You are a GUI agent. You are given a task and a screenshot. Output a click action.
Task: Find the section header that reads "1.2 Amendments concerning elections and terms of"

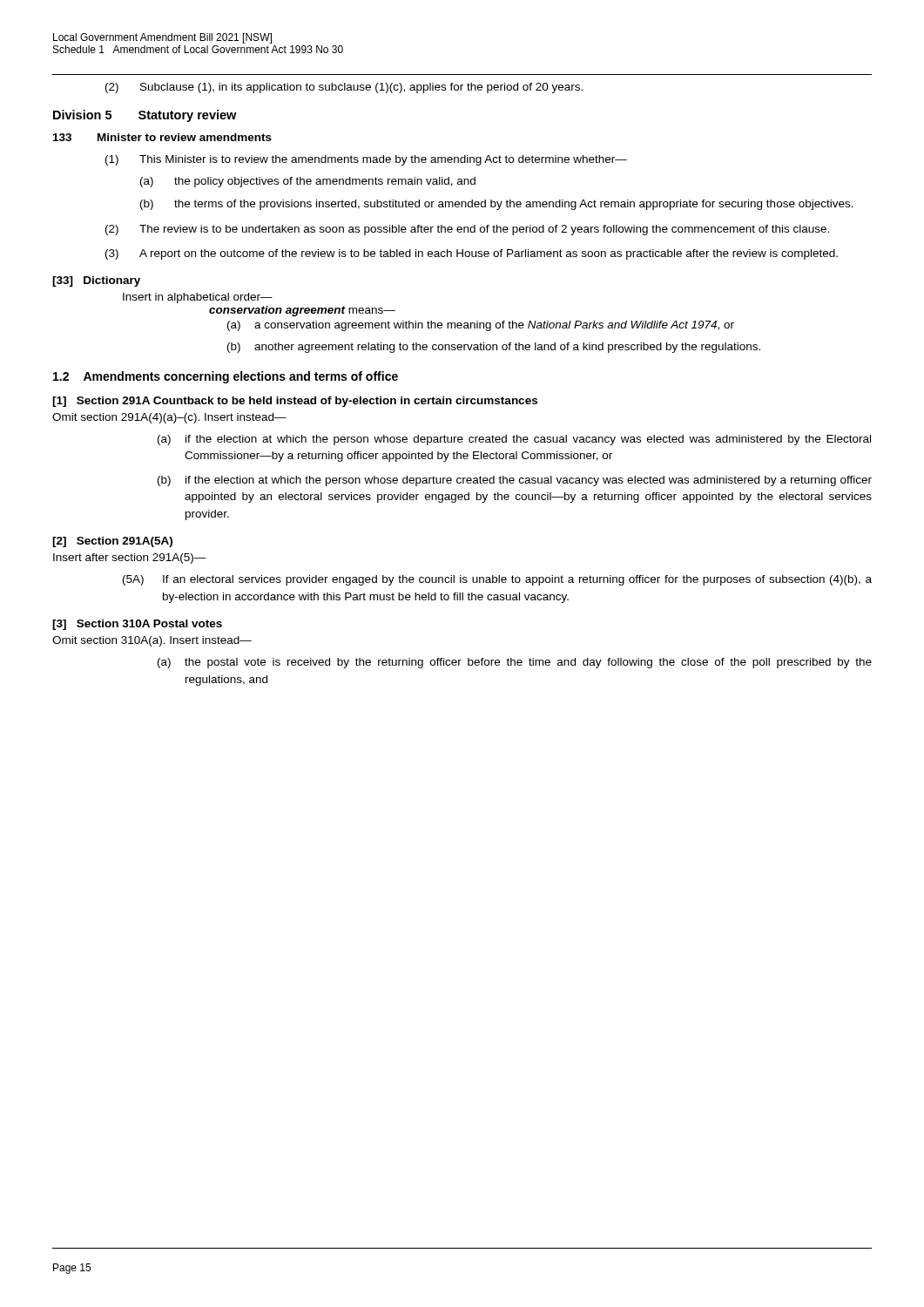pyautogui.click(x=225, y=376)
